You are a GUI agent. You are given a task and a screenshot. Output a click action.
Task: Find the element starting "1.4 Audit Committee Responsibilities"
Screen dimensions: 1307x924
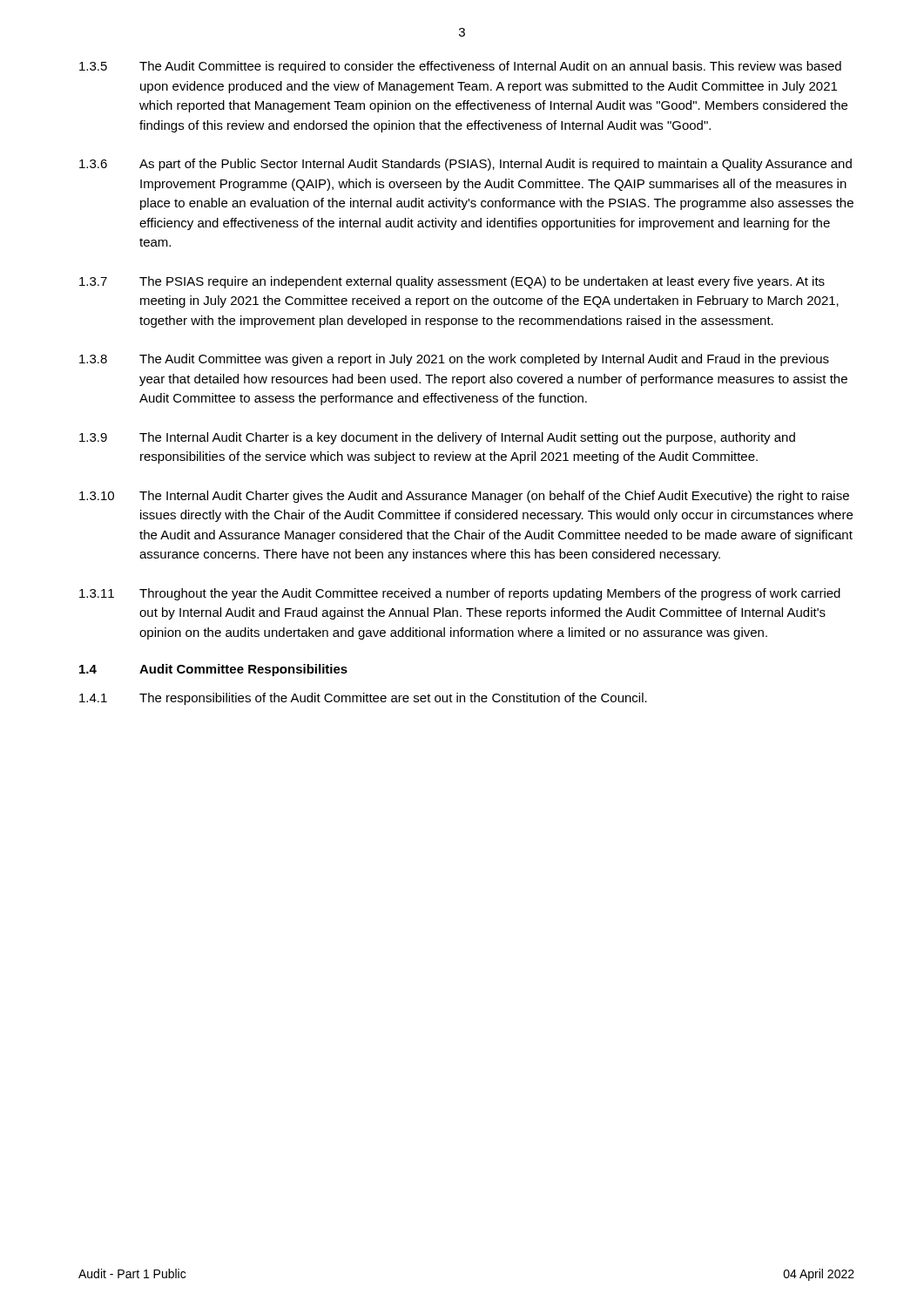(x=213, y=669)
